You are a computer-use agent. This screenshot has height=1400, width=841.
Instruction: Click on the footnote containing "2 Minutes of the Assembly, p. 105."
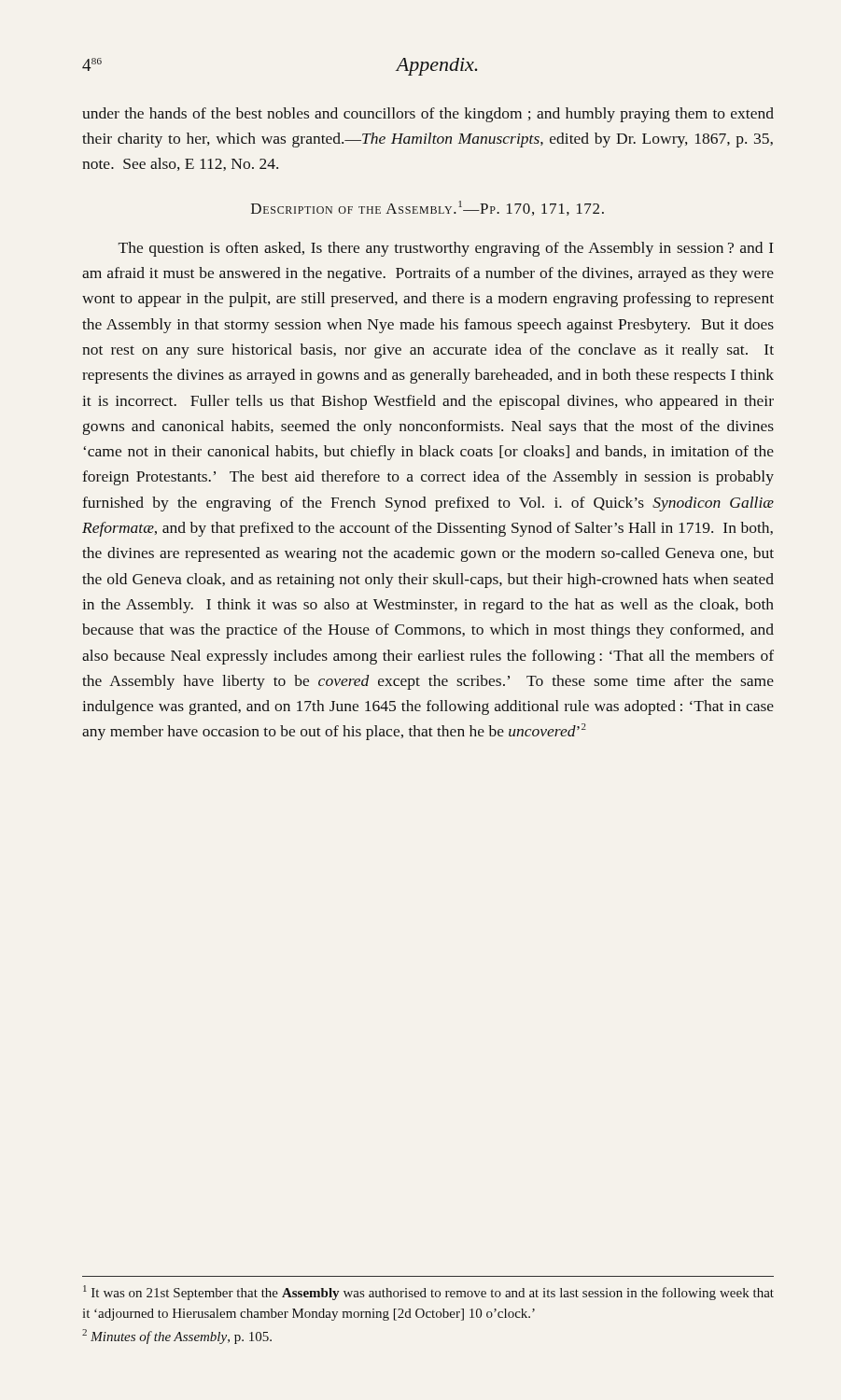click(177, 1336)
